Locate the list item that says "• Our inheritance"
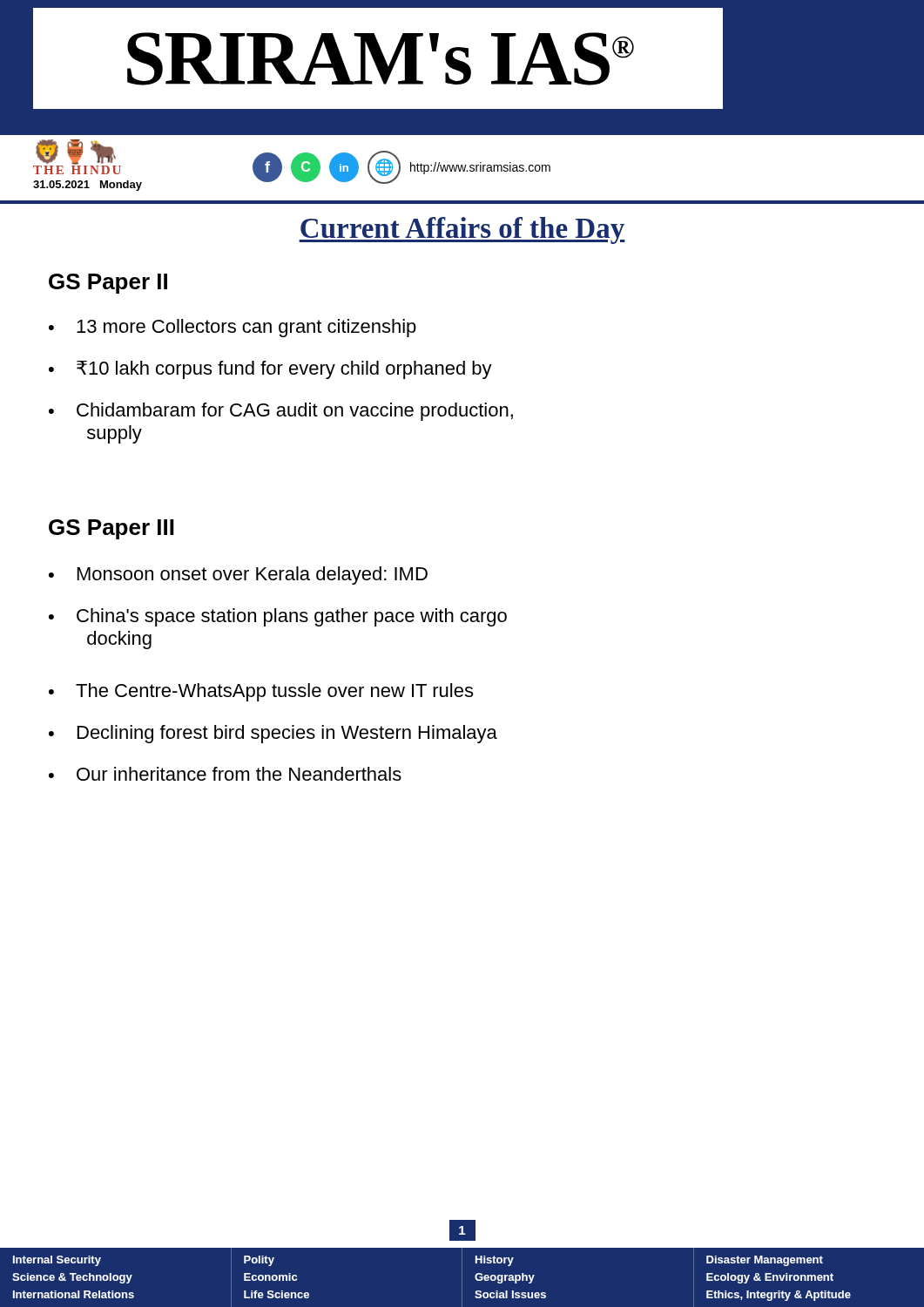 pos(225,775)
